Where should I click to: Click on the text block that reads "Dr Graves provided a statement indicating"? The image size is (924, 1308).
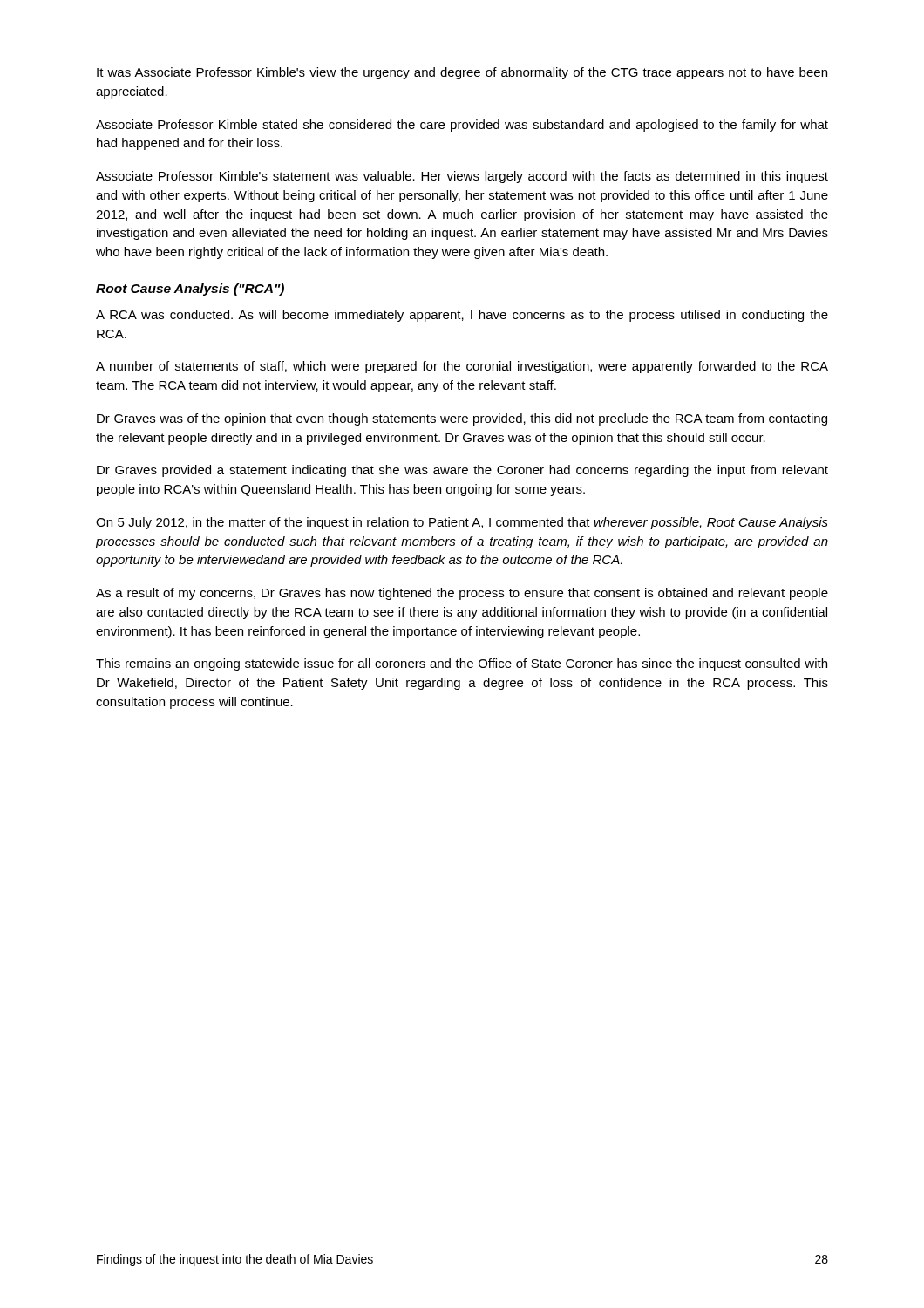tap(462, 479)
